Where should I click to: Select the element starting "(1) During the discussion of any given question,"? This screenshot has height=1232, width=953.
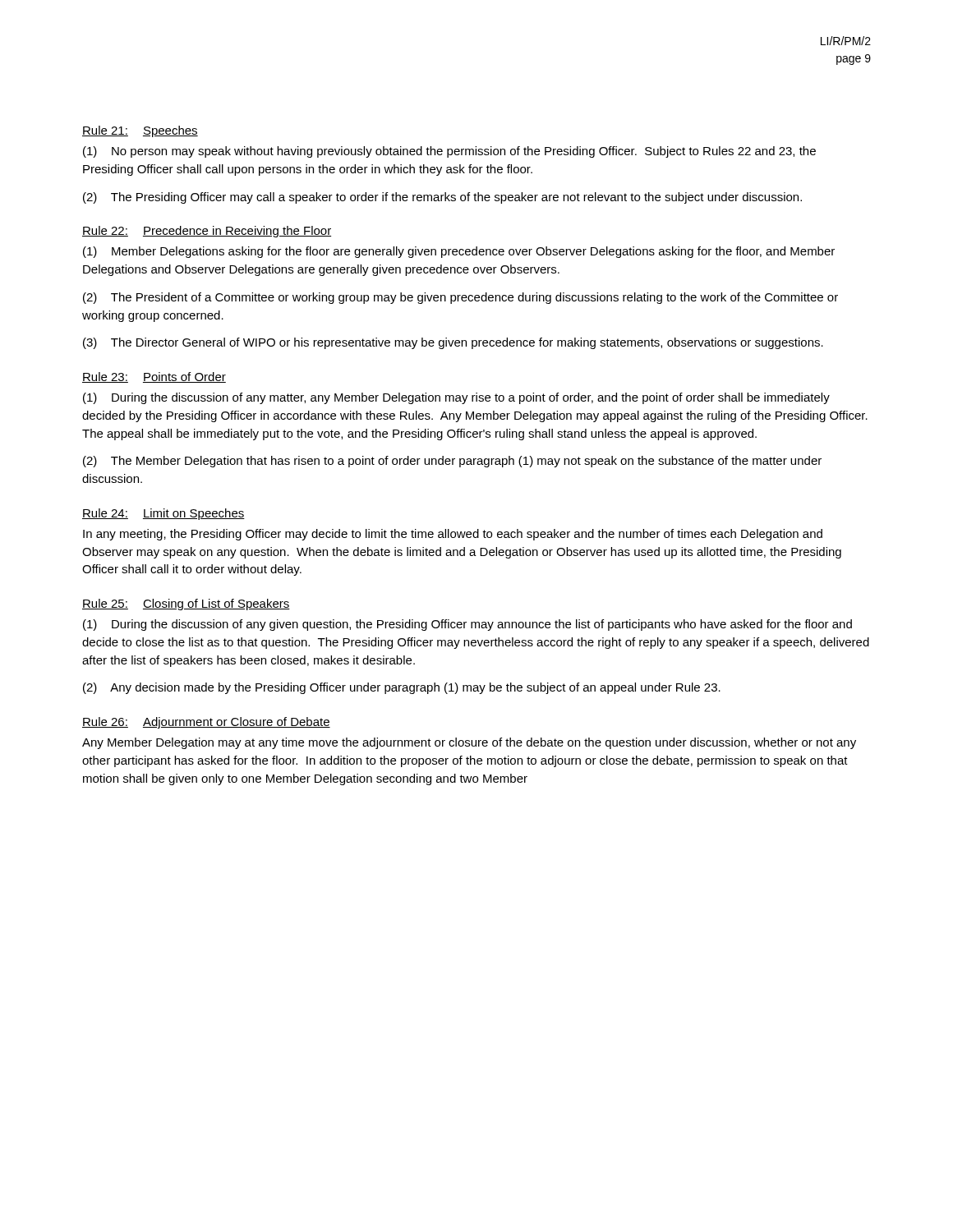[476, 642]
